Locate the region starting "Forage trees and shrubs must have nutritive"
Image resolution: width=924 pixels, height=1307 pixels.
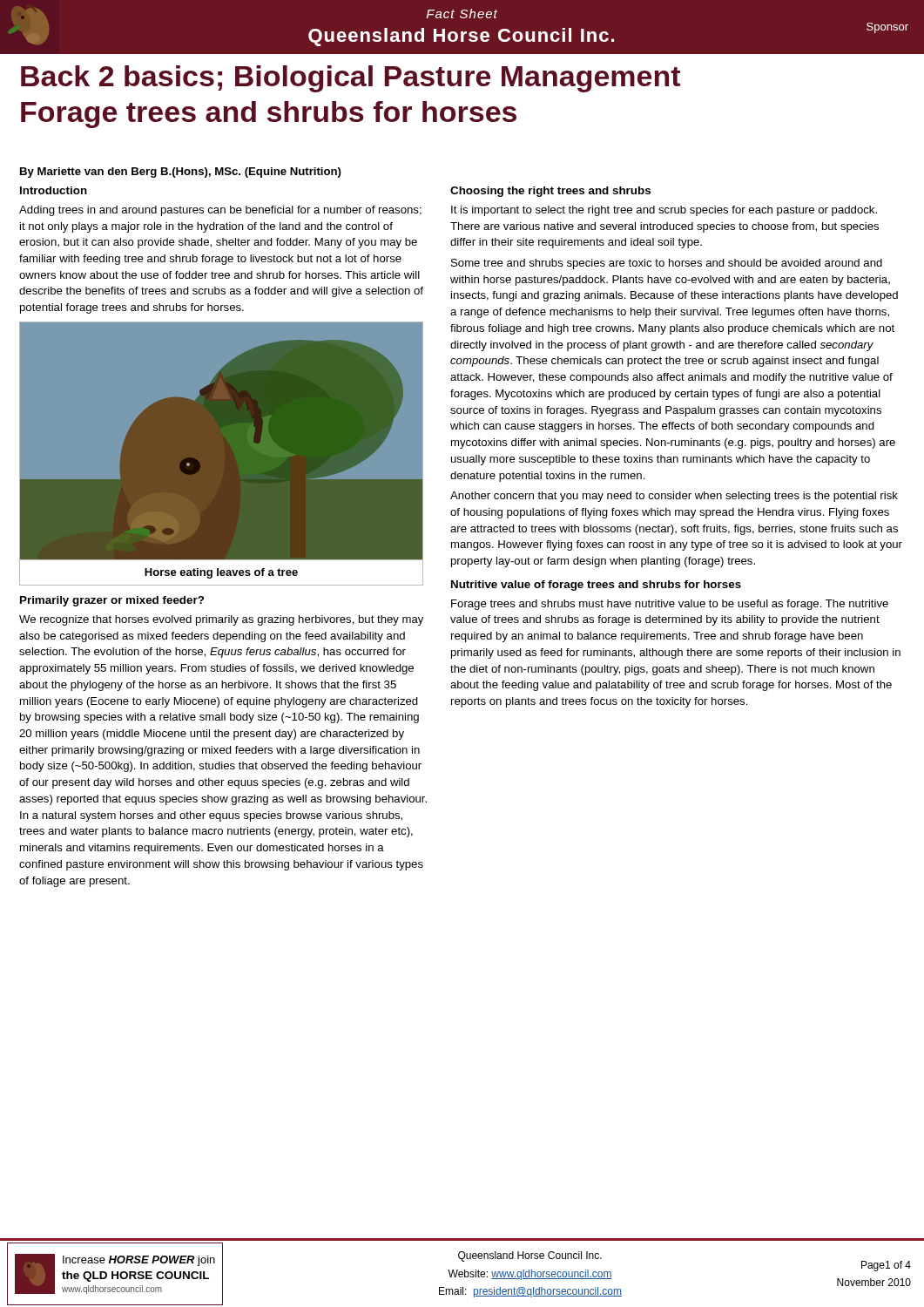click(678, 653)
